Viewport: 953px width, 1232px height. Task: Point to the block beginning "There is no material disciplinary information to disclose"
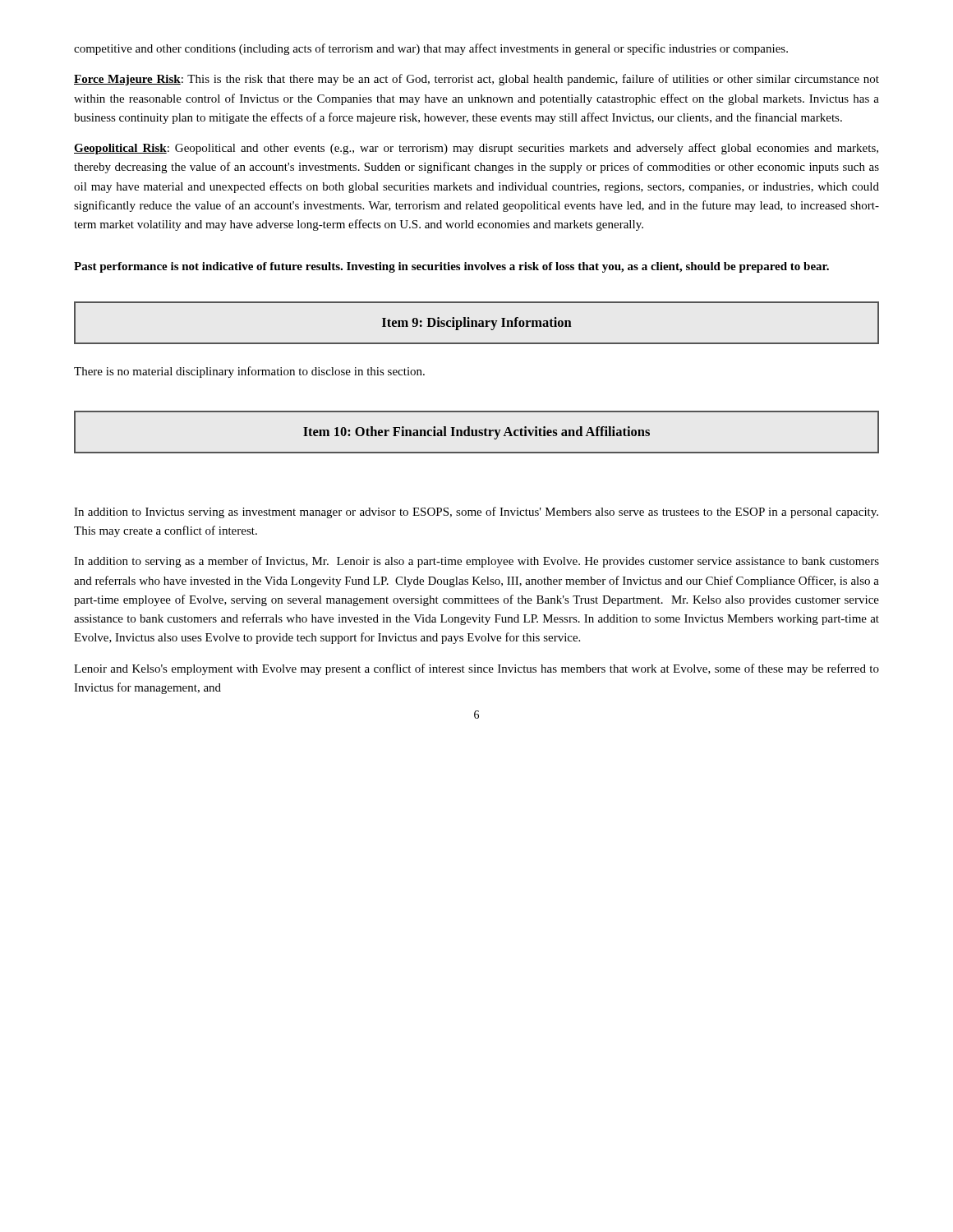(250, 371)
